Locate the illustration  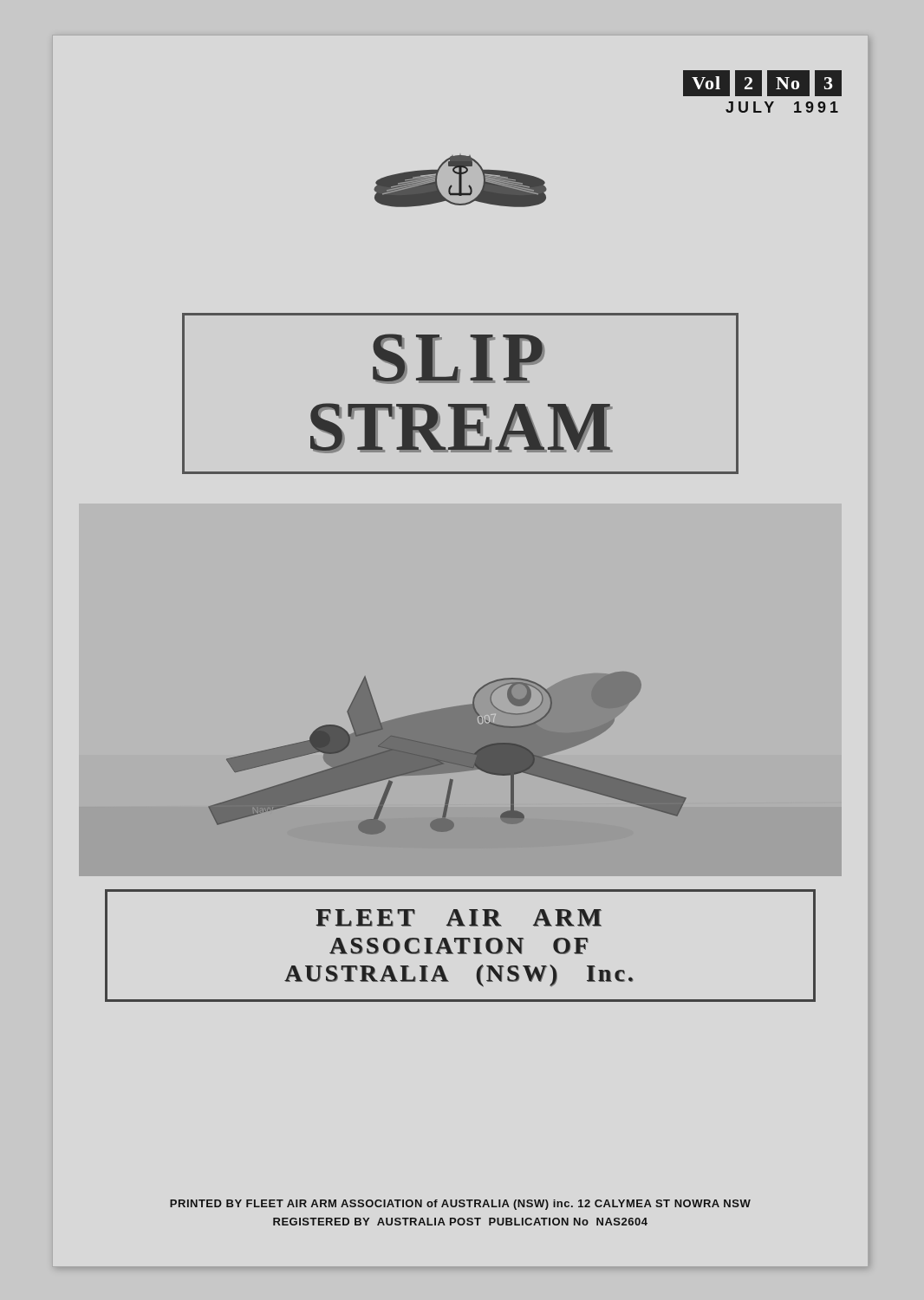[460, 179]
